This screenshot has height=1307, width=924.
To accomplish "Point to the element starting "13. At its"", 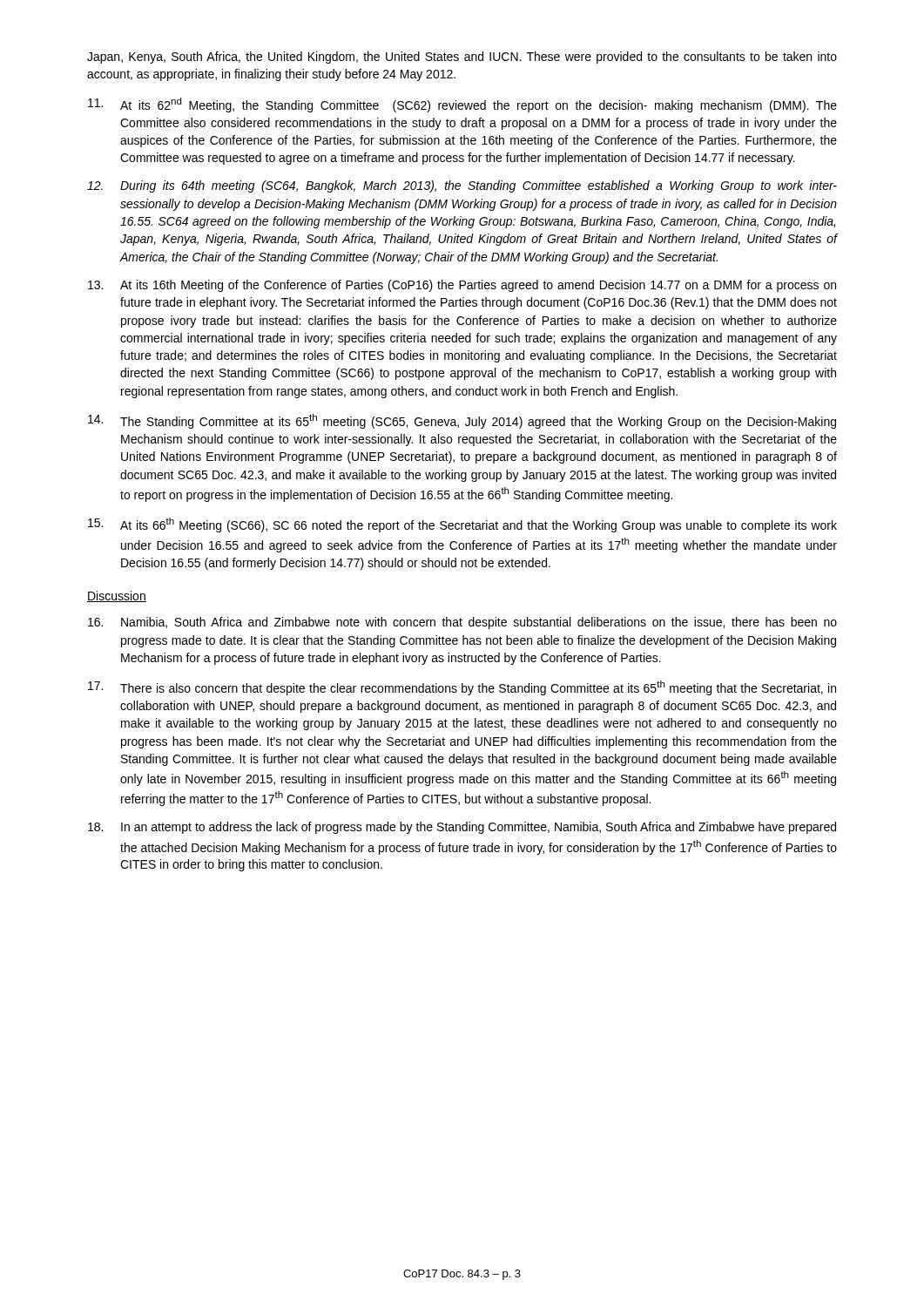I will tap(462, 338).
